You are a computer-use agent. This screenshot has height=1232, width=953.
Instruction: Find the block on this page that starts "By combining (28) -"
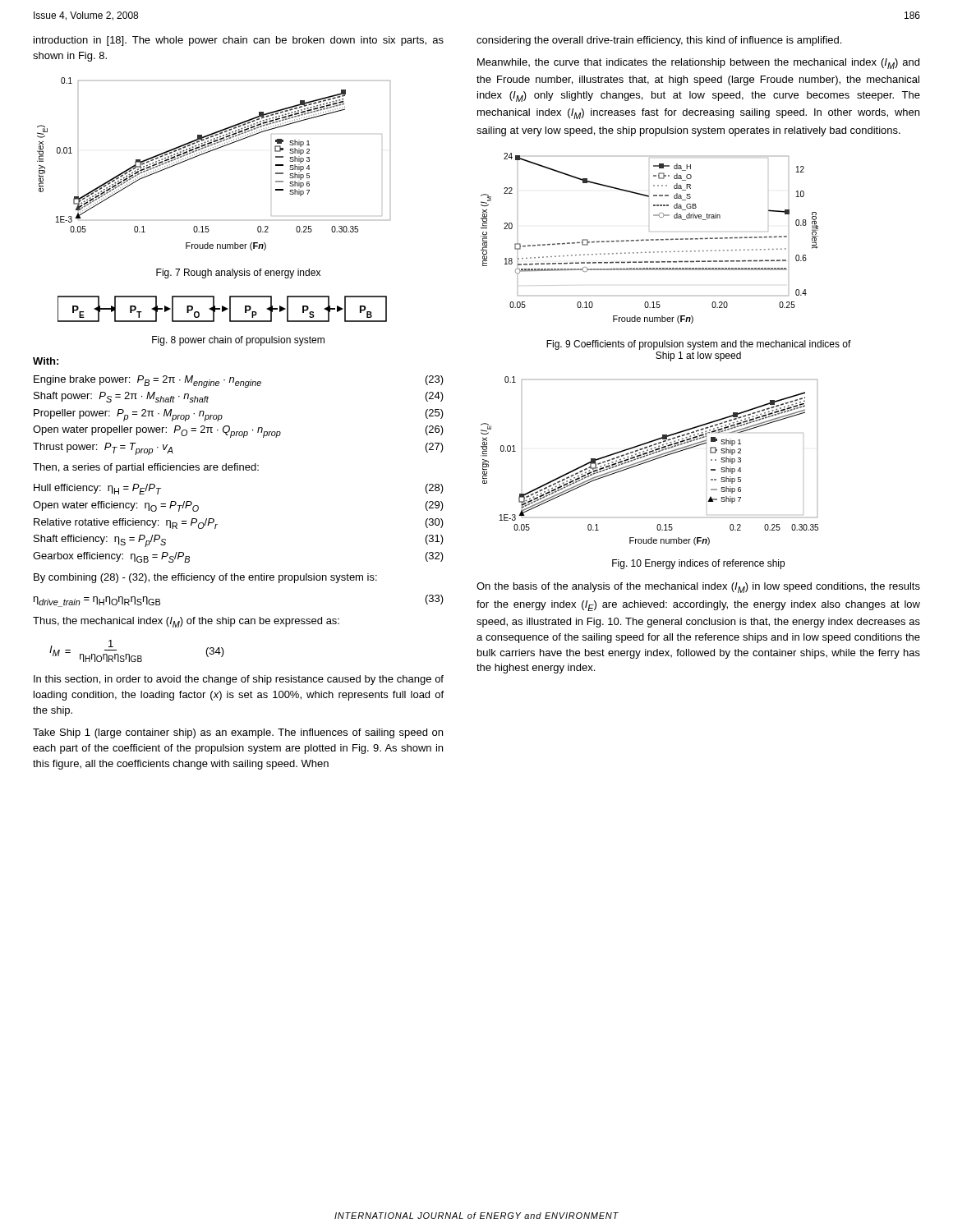pyautogui.click(x=238, y=578)
